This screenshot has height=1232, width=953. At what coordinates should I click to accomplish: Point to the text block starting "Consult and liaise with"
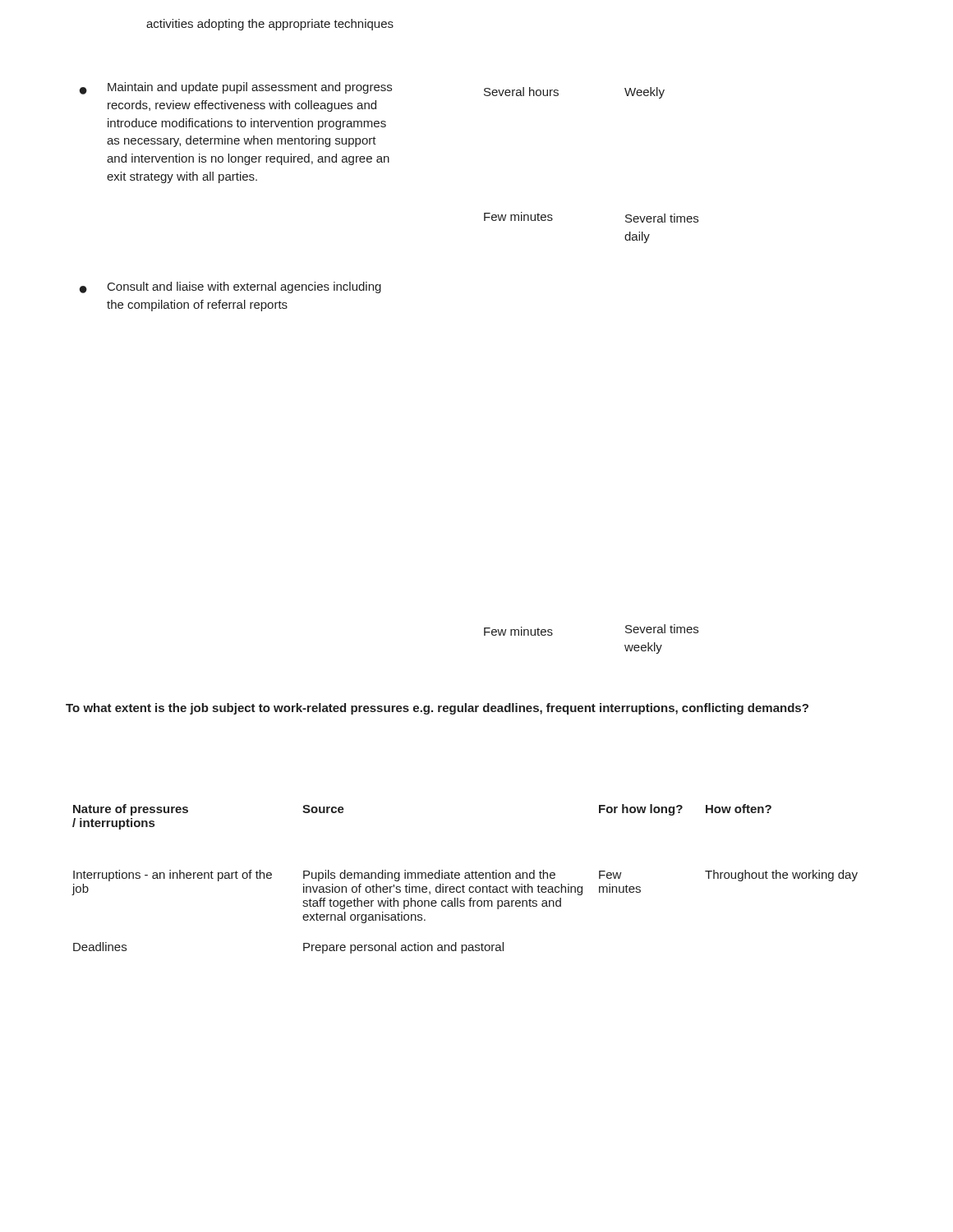(244, 295)
